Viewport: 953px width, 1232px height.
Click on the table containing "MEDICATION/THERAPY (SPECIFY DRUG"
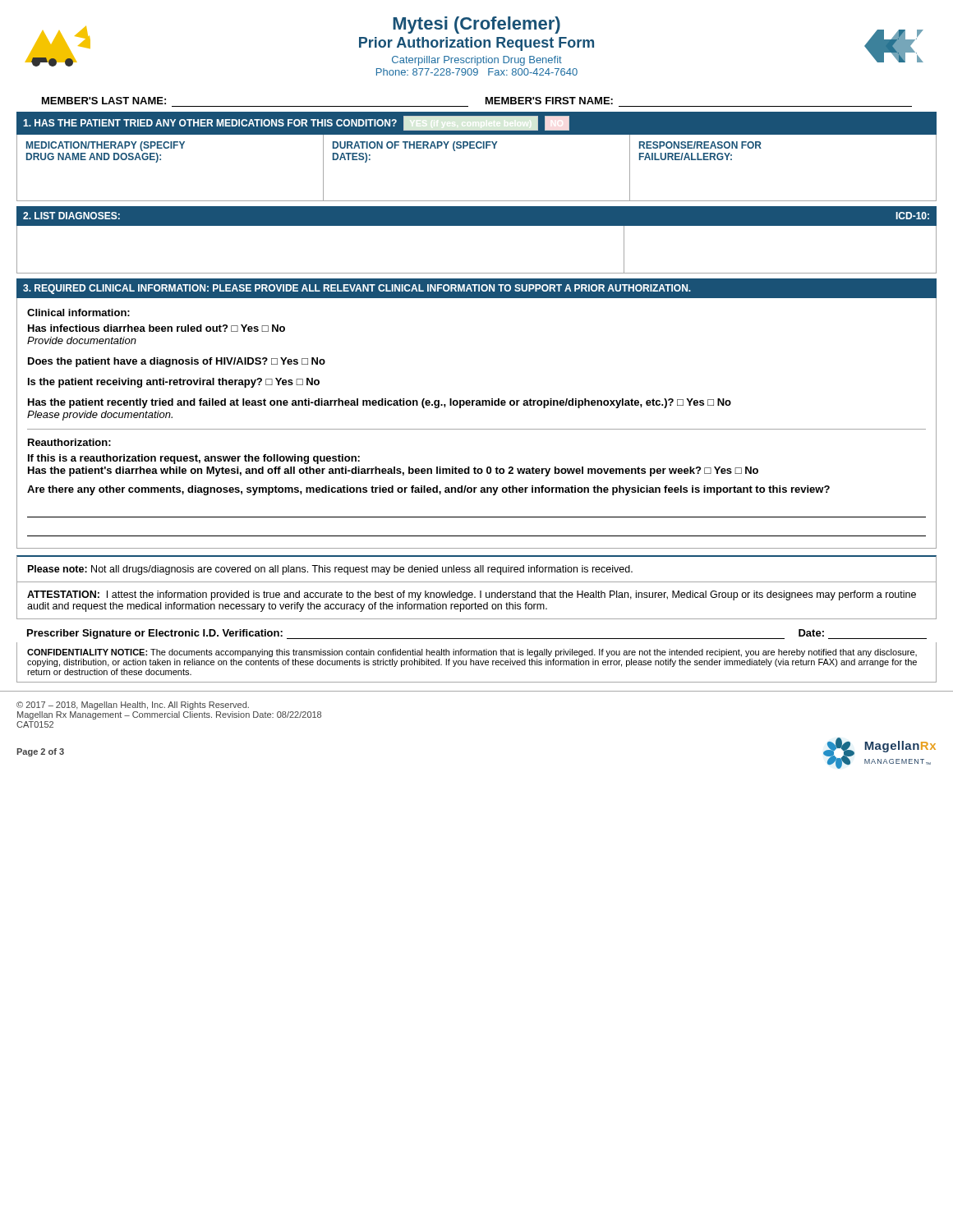pos(476,168)
